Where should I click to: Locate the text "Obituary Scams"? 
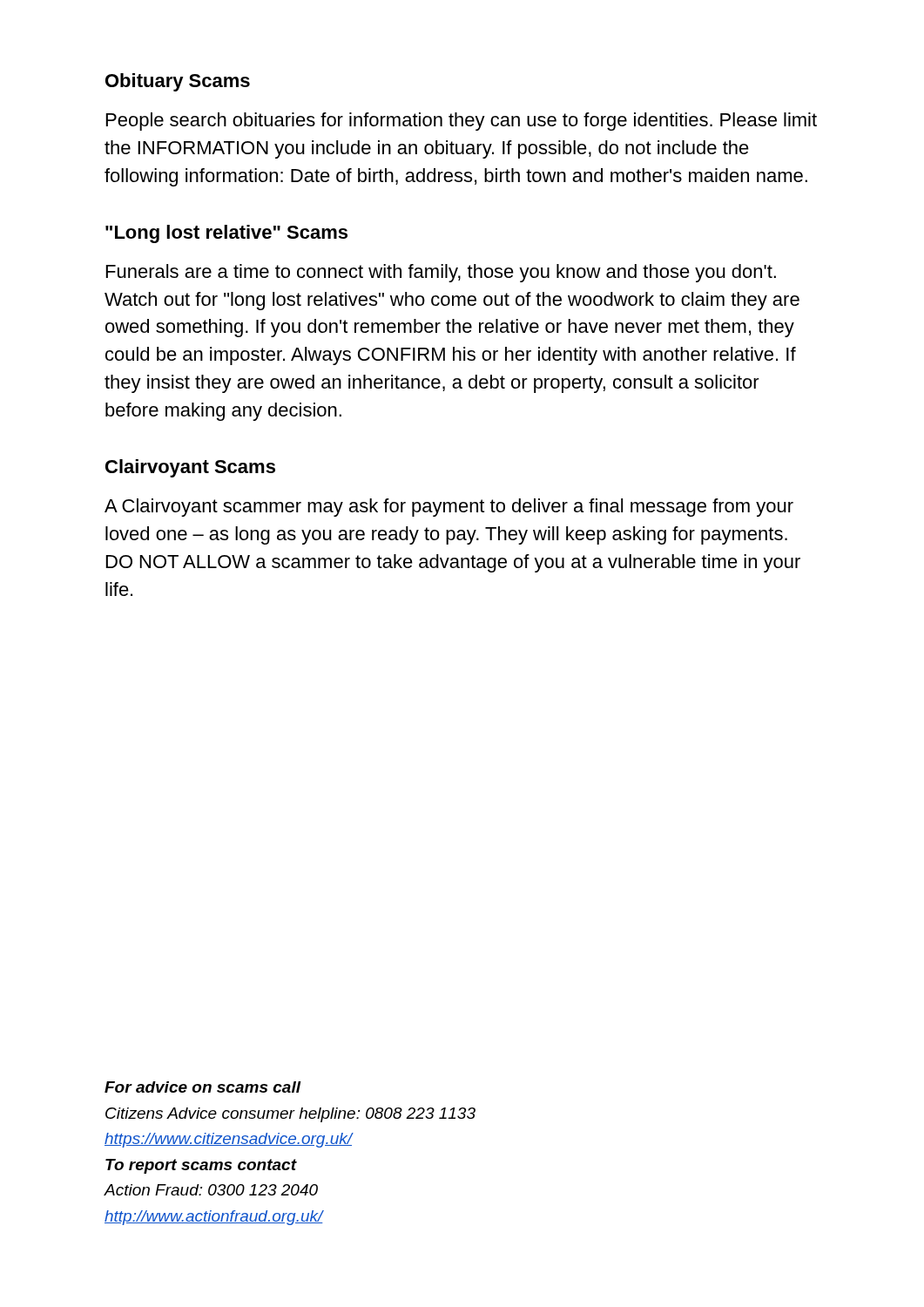(x=177, y=81)
